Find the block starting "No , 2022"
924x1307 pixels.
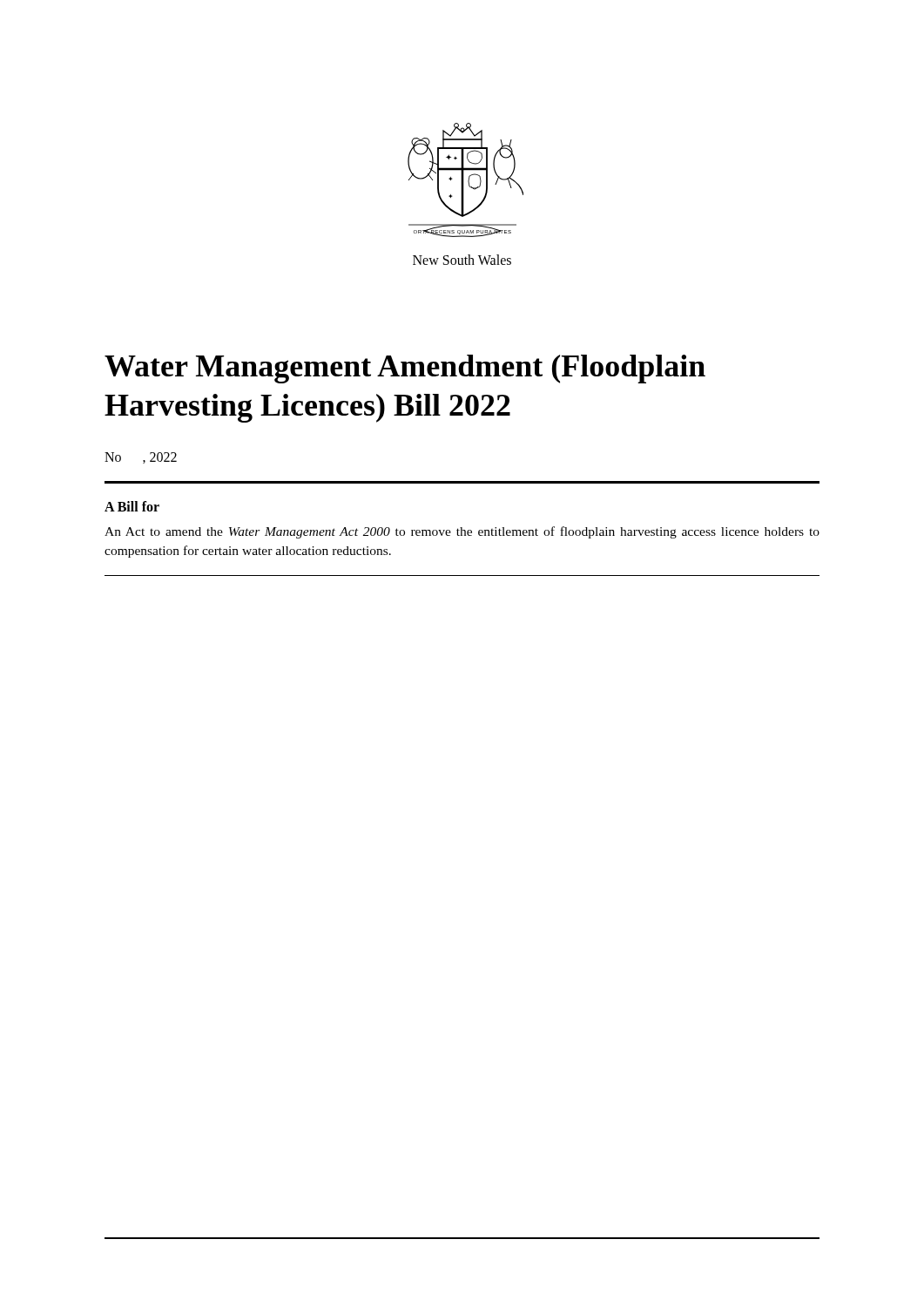141,457
